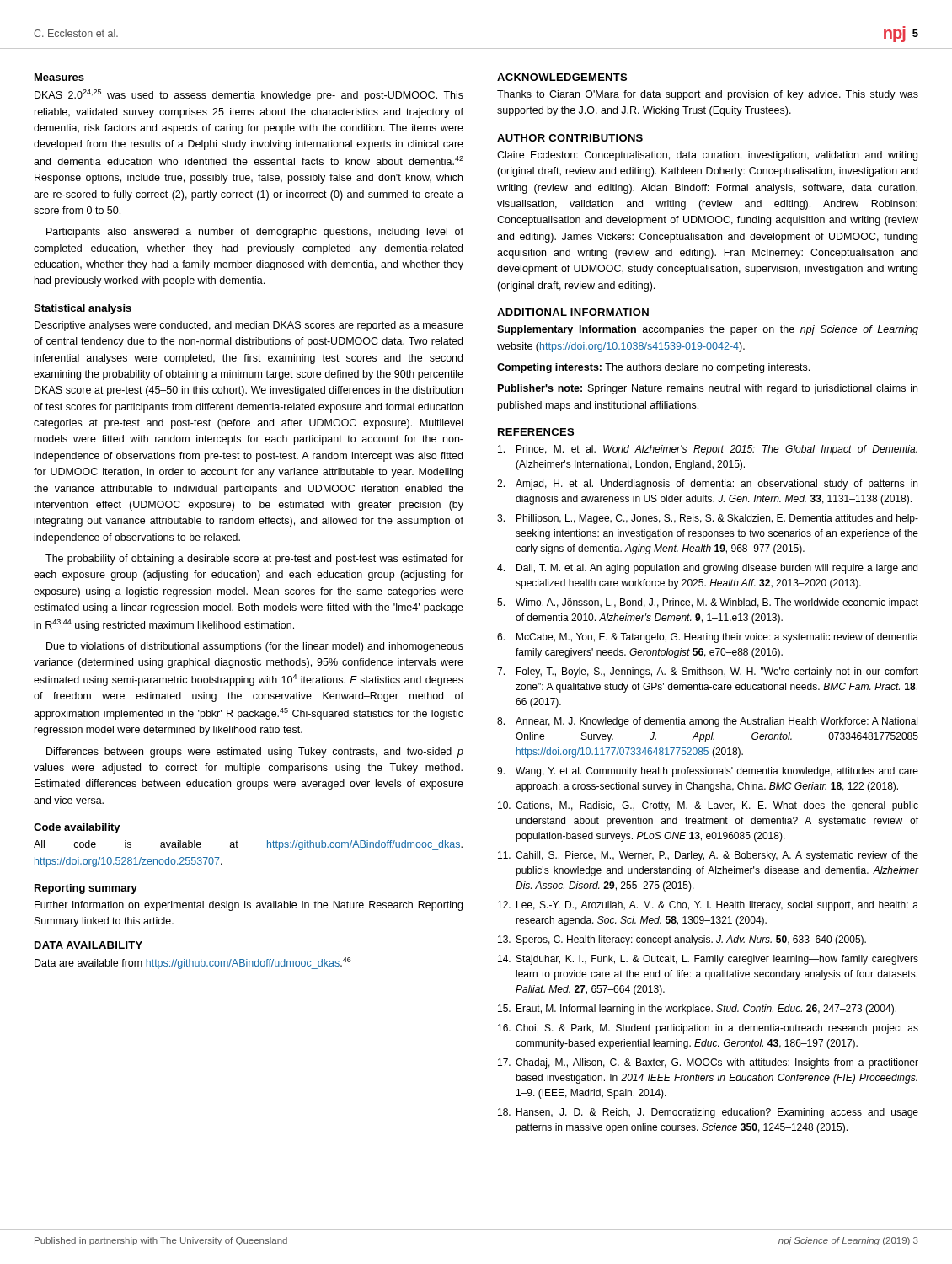Screen dimensions: 1264x952
Task: Find the region starting "6. McCabe, M., You,"
Action: coord(708,645)
